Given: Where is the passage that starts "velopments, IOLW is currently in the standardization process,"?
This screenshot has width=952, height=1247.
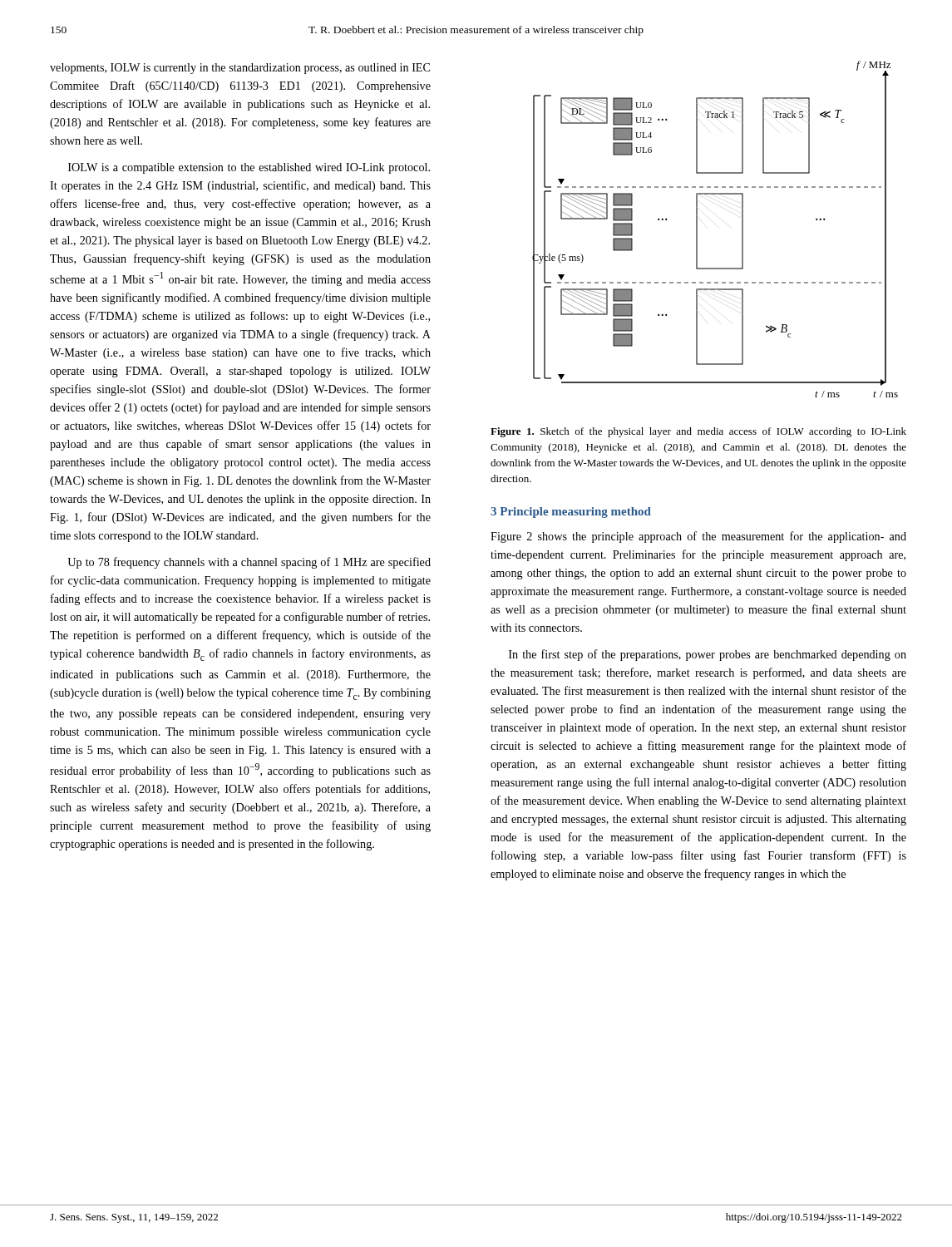Looking at the screenshot, I should pos(240,104).
